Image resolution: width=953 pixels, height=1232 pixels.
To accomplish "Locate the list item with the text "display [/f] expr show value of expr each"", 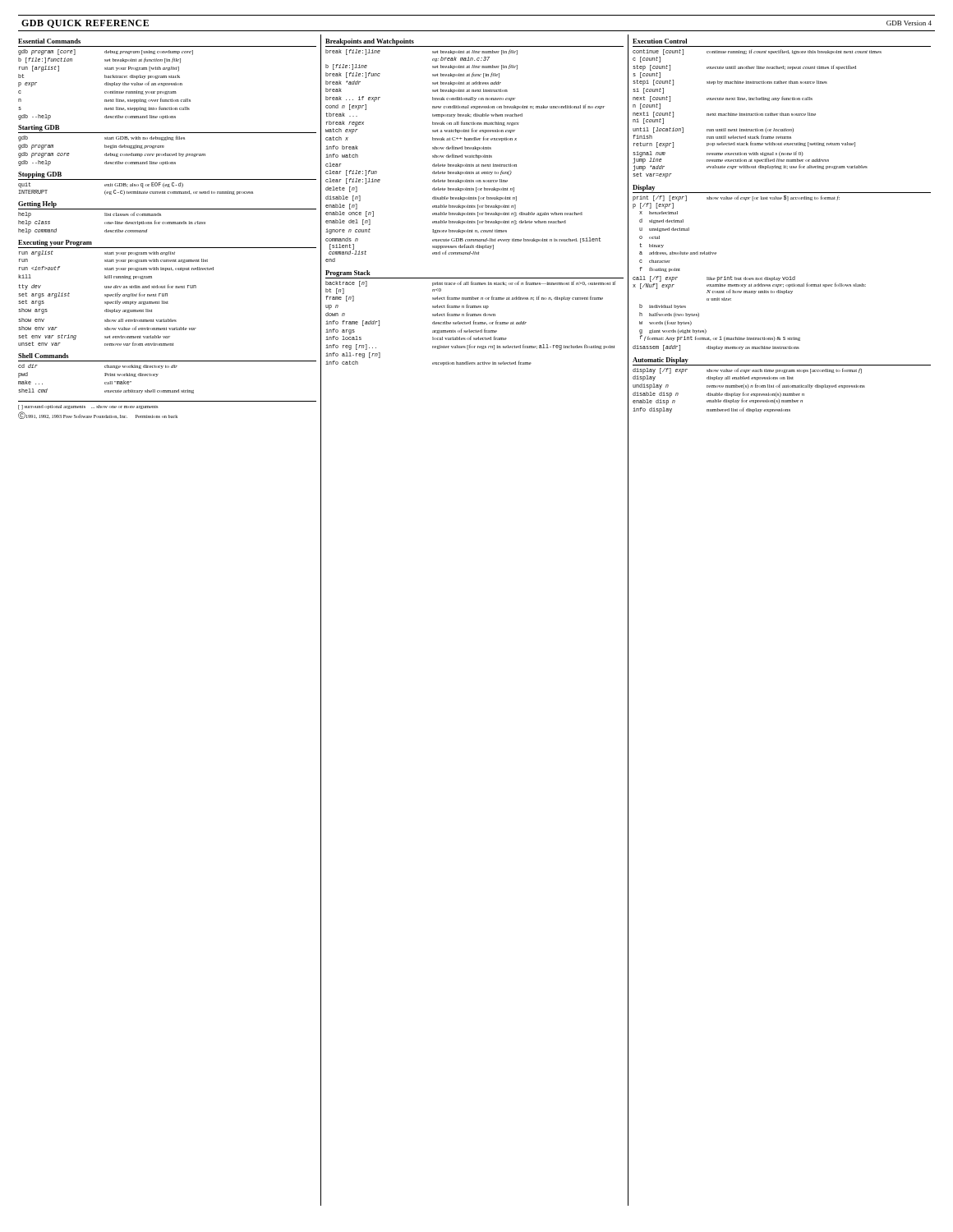I will (x=782, y=370).
